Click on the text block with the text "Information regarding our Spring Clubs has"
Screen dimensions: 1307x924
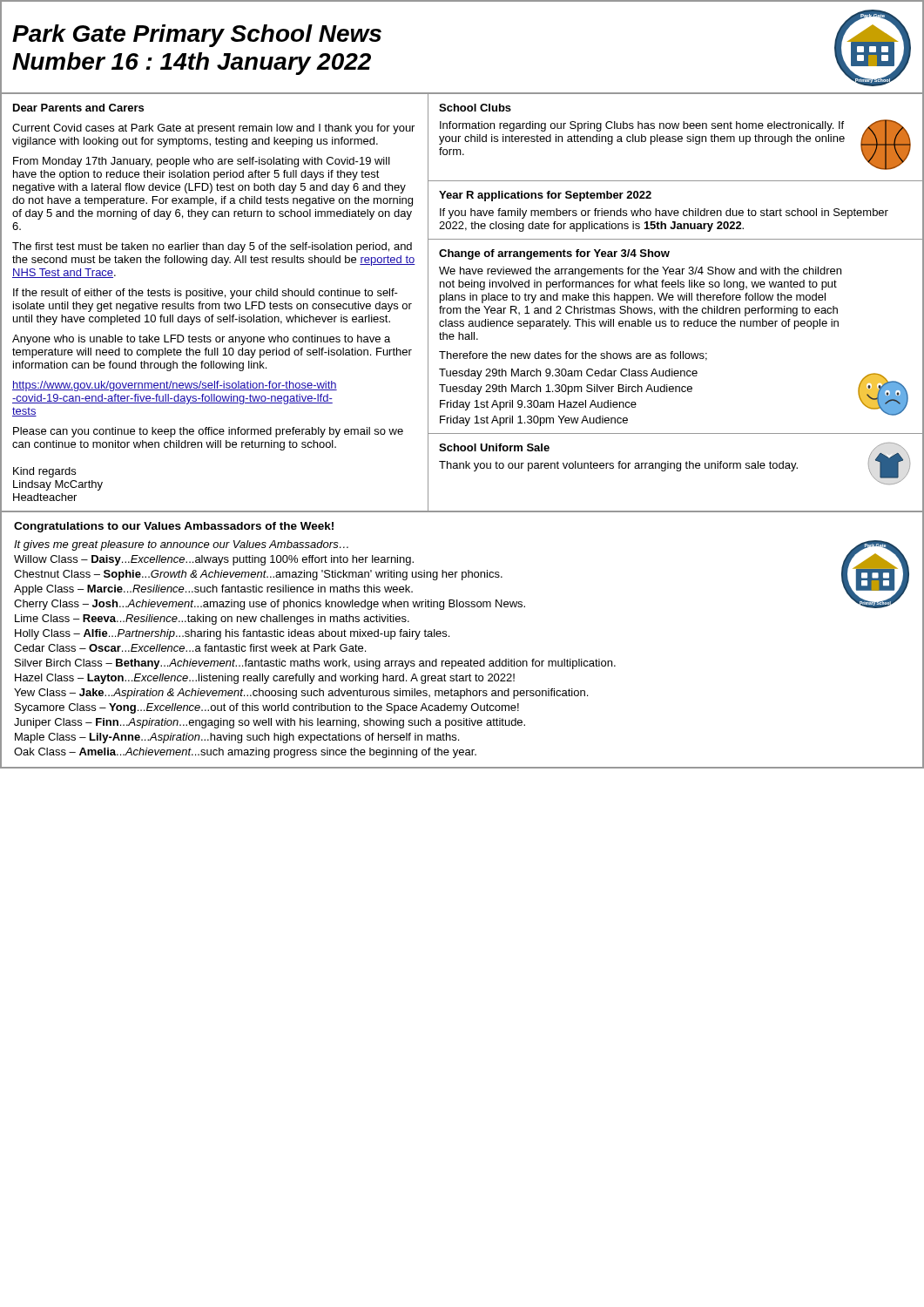coord(642,138)
